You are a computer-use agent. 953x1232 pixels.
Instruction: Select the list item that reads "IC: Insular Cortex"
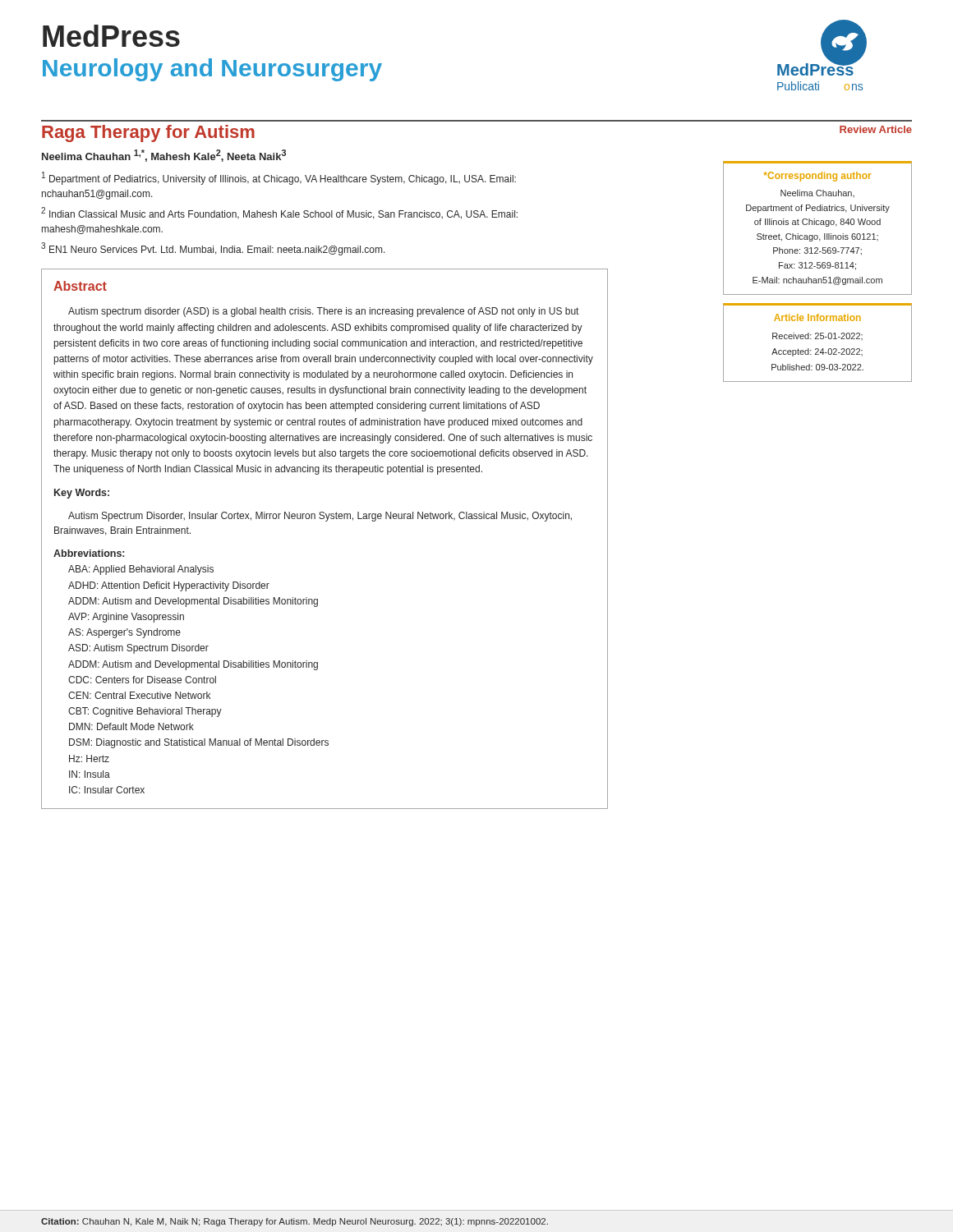(107, 790)
